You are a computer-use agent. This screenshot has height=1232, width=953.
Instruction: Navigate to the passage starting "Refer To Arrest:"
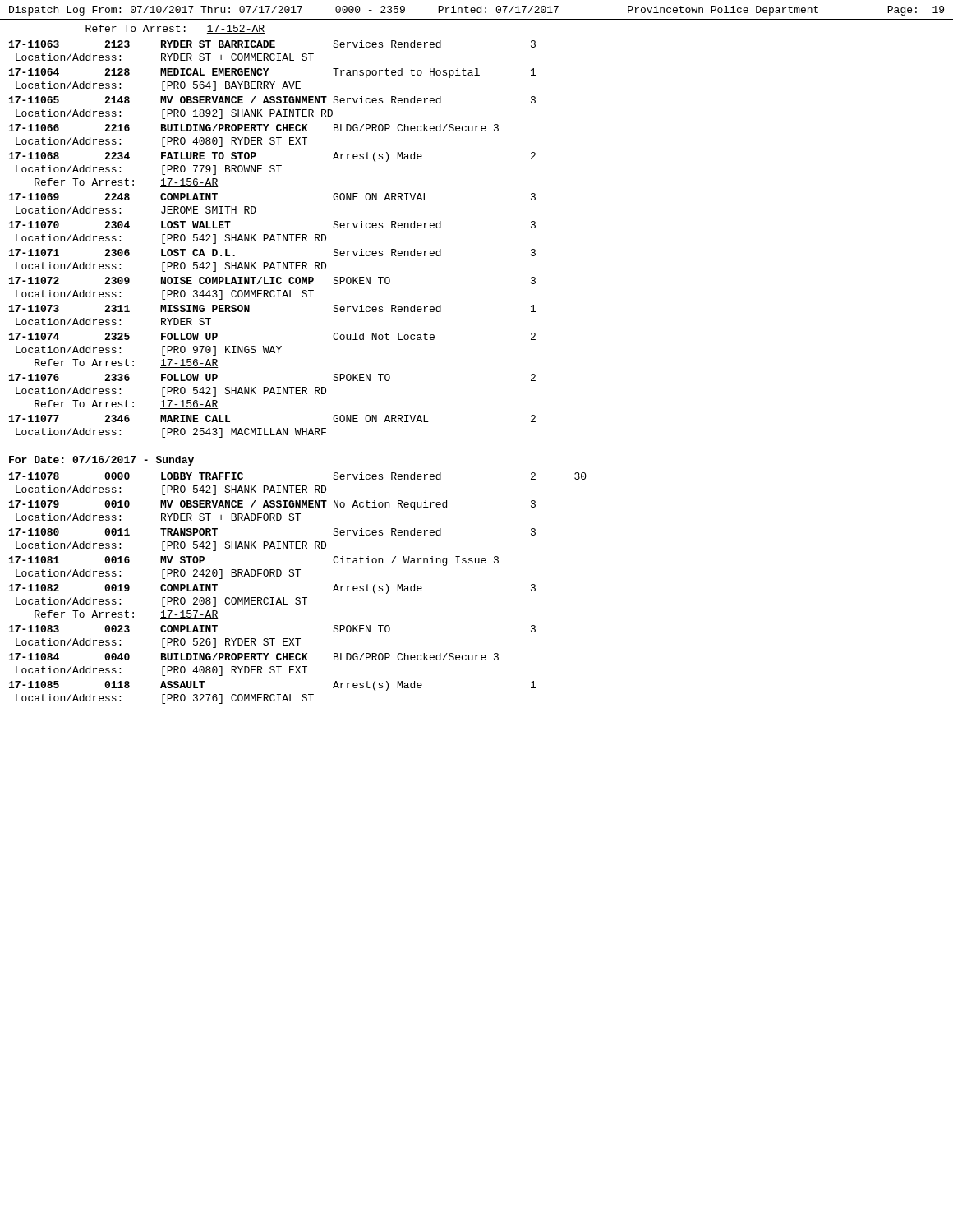click(x=136, y=29)
